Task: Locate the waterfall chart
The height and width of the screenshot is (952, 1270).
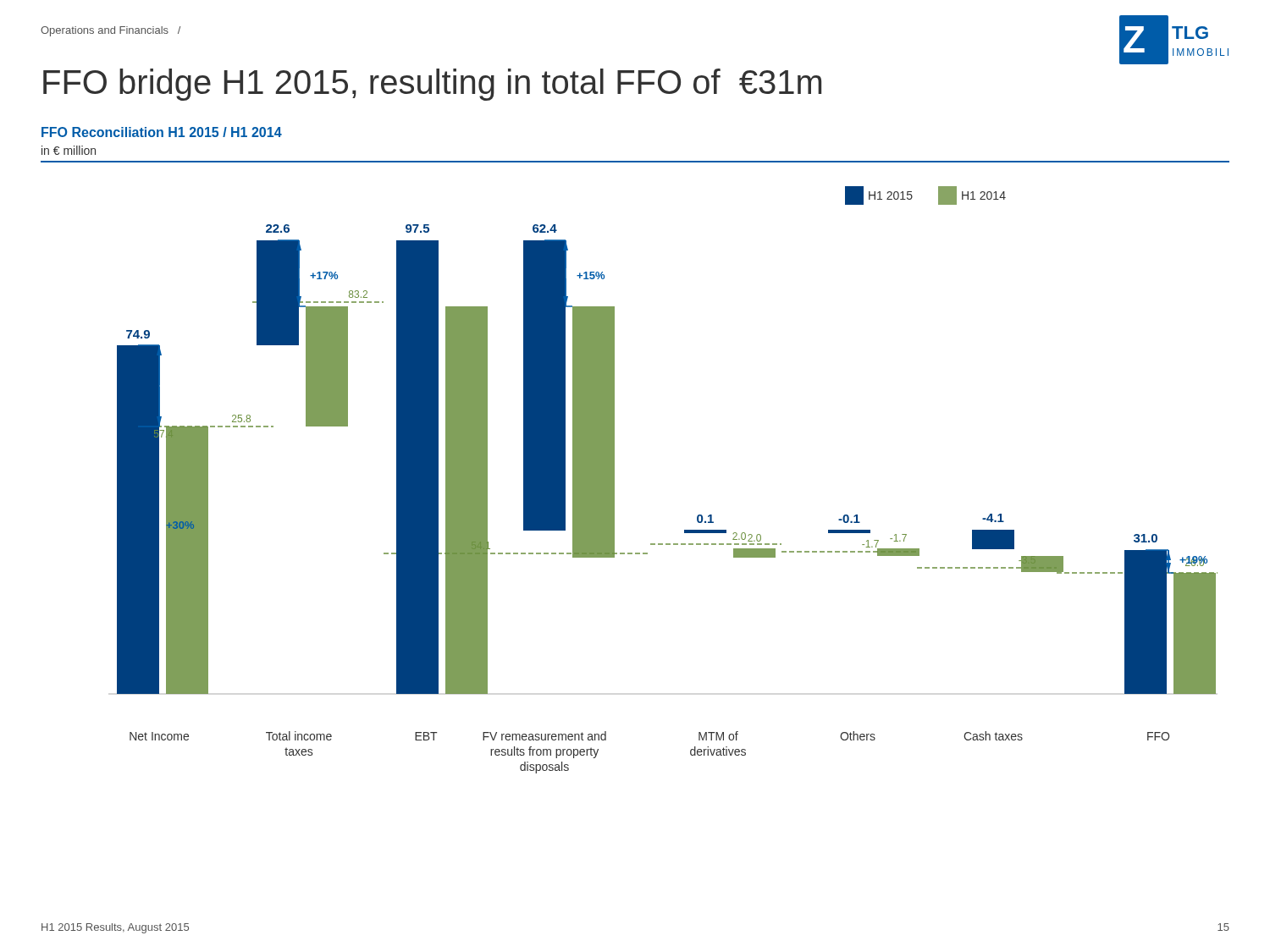Action: click(x=635, y=520)
